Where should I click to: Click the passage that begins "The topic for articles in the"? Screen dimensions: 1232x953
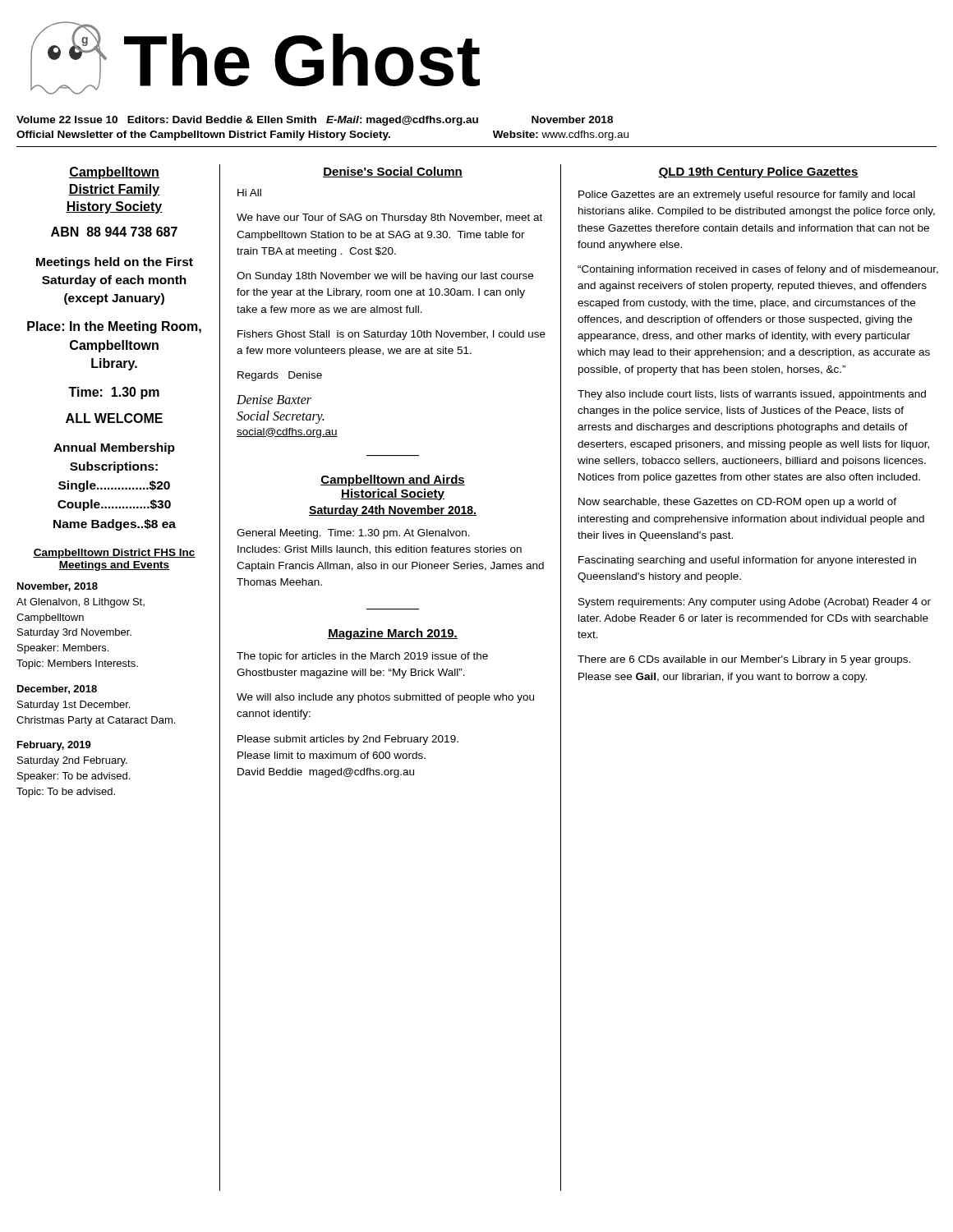click(362, 664)
